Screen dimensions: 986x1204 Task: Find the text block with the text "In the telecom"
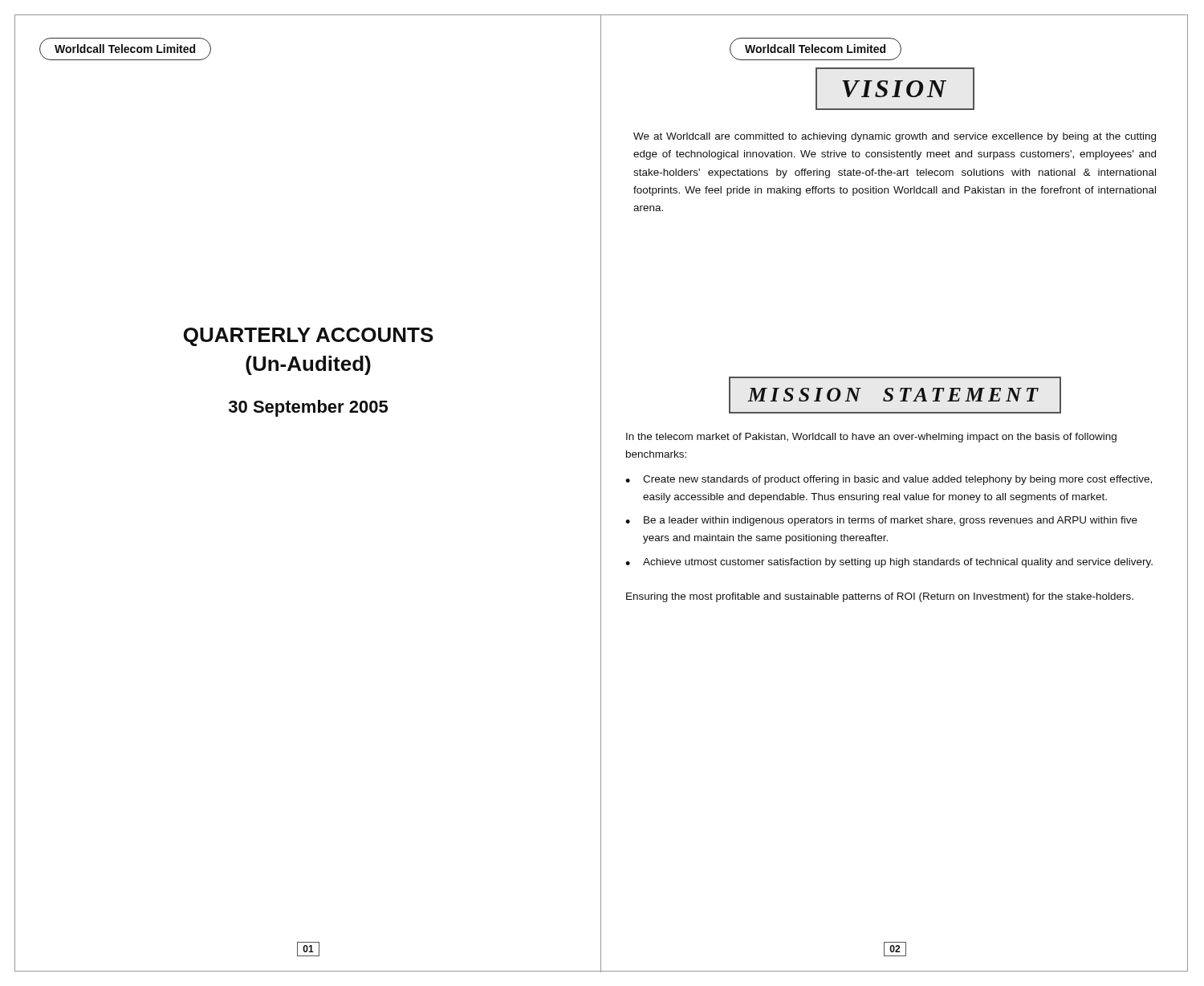[871, 445]
